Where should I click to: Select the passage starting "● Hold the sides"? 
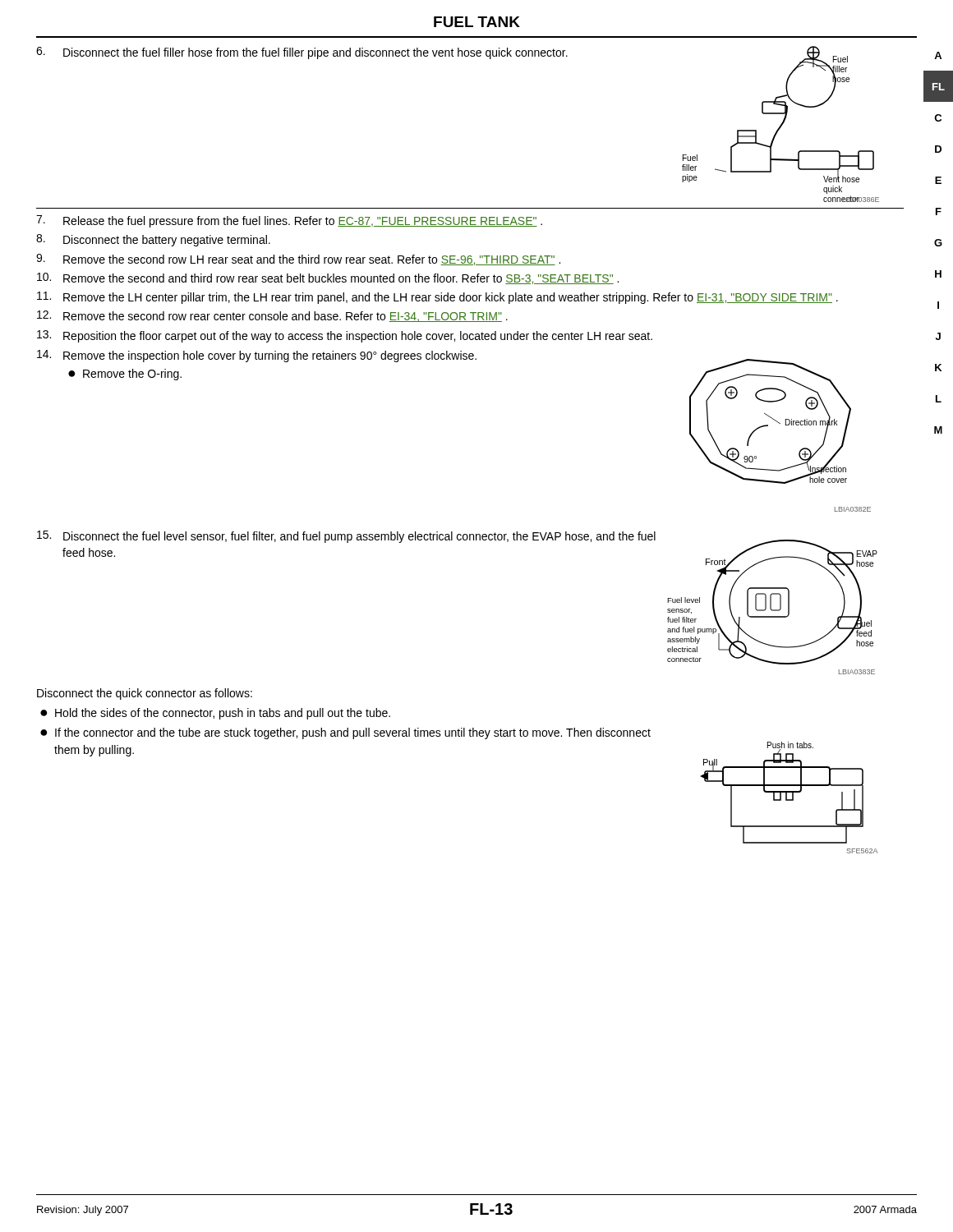357,713
